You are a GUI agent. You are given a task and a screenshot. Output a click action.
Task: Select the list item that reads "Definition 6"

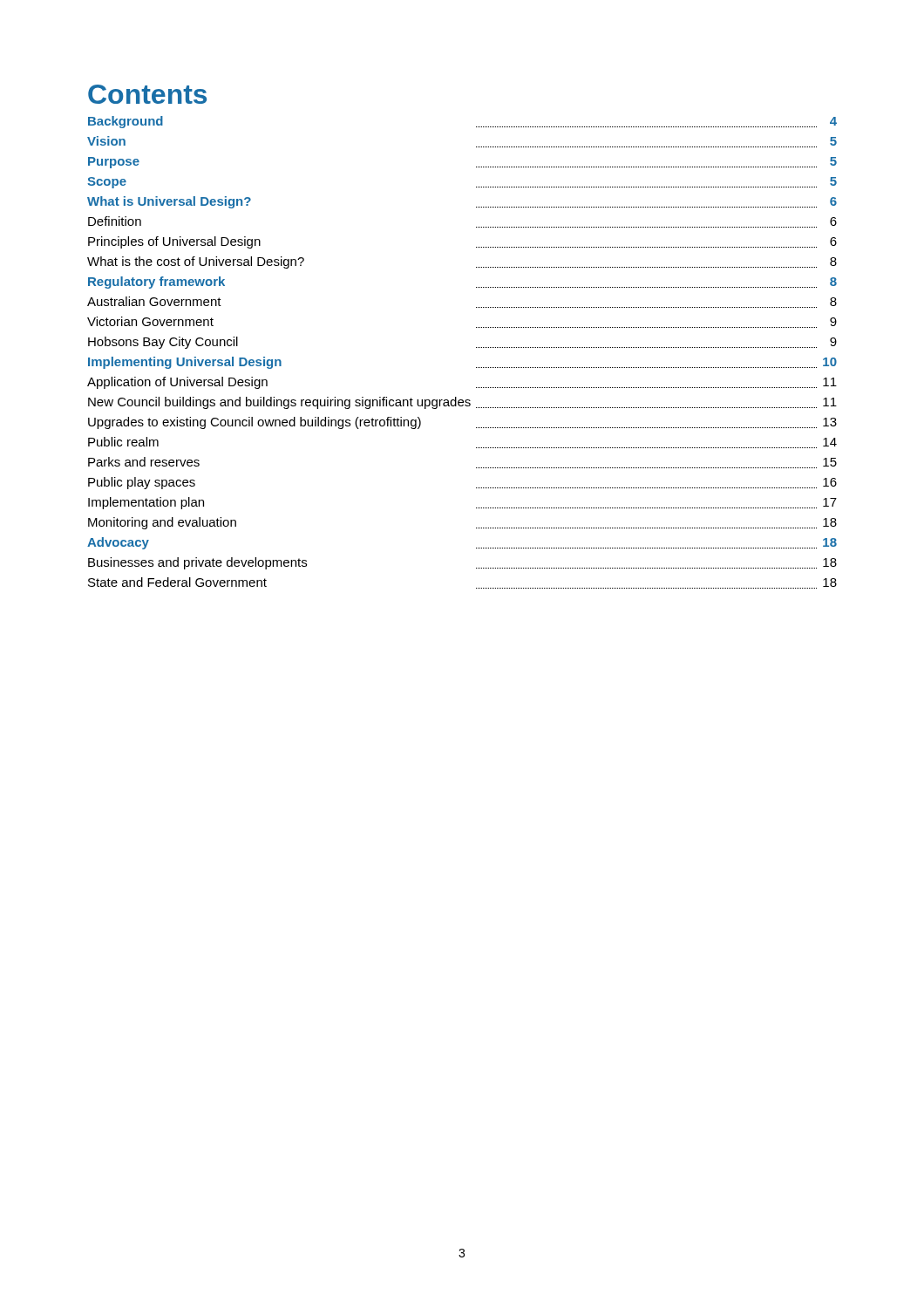pyautogui.click(x=113, y=221)
